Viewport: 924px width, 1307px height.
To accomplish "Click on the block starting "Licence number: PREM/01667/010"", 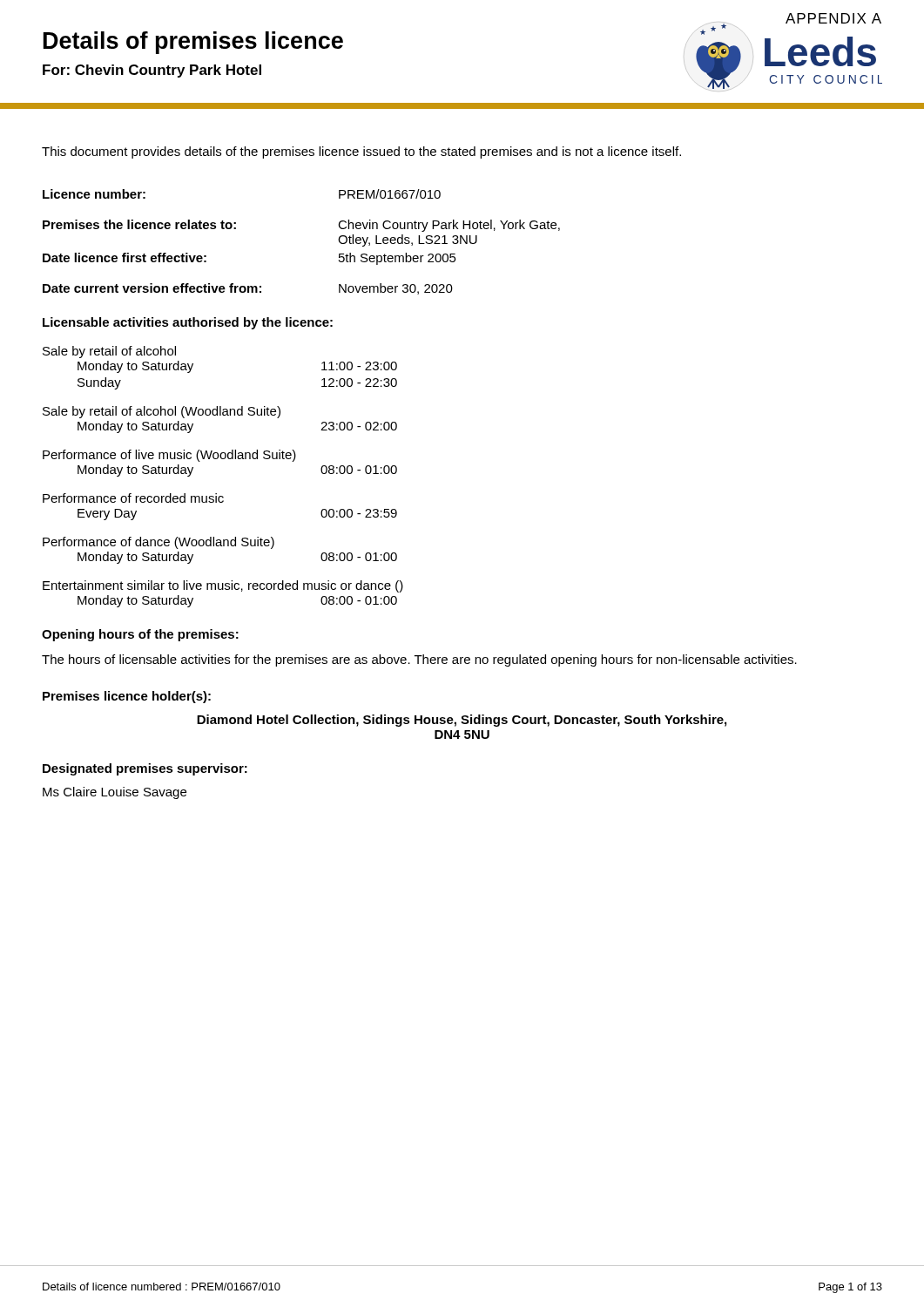I will [x=98, y=193].
